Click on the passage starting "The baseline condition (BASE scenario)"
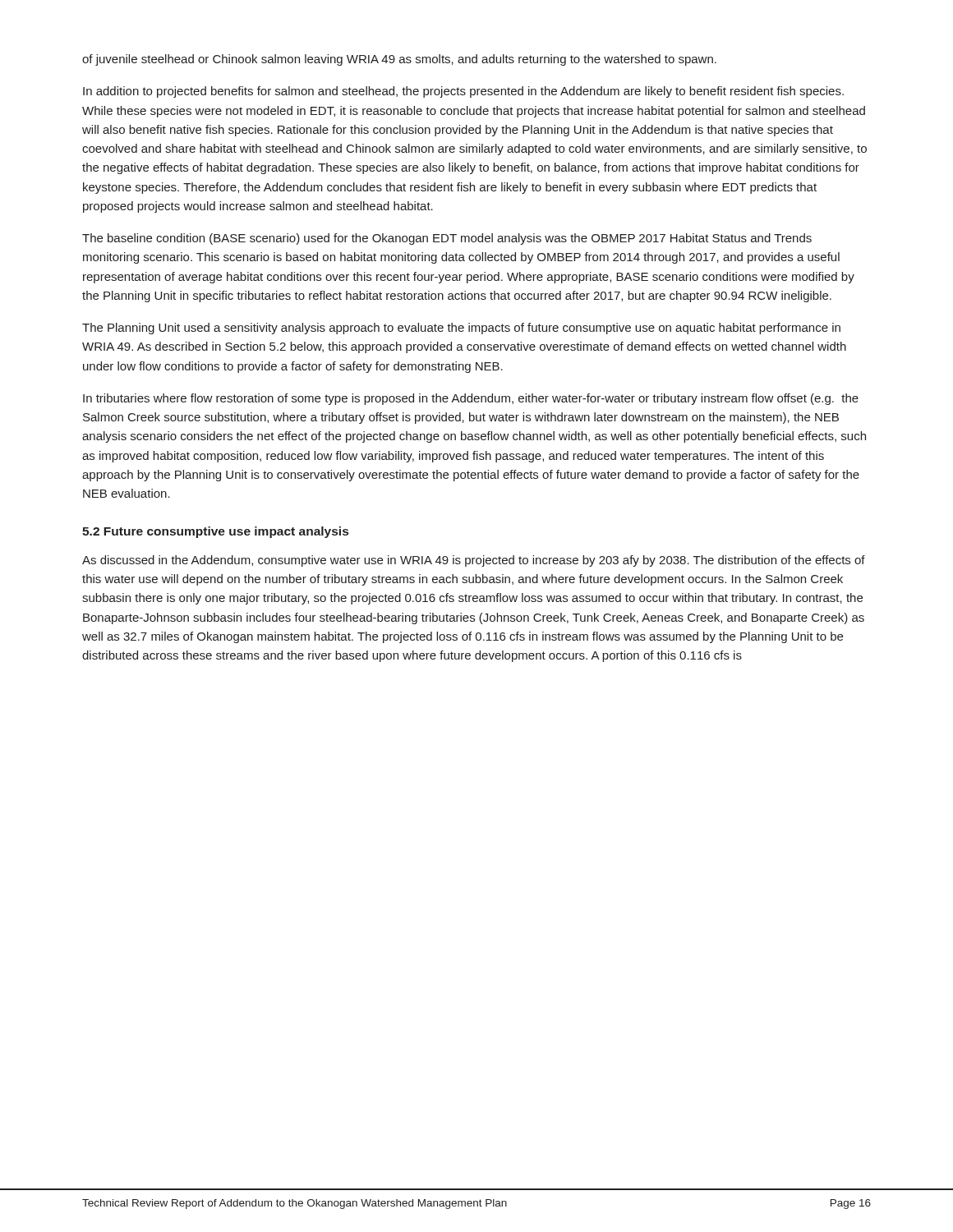The image size is (953, 1232). 468,266
